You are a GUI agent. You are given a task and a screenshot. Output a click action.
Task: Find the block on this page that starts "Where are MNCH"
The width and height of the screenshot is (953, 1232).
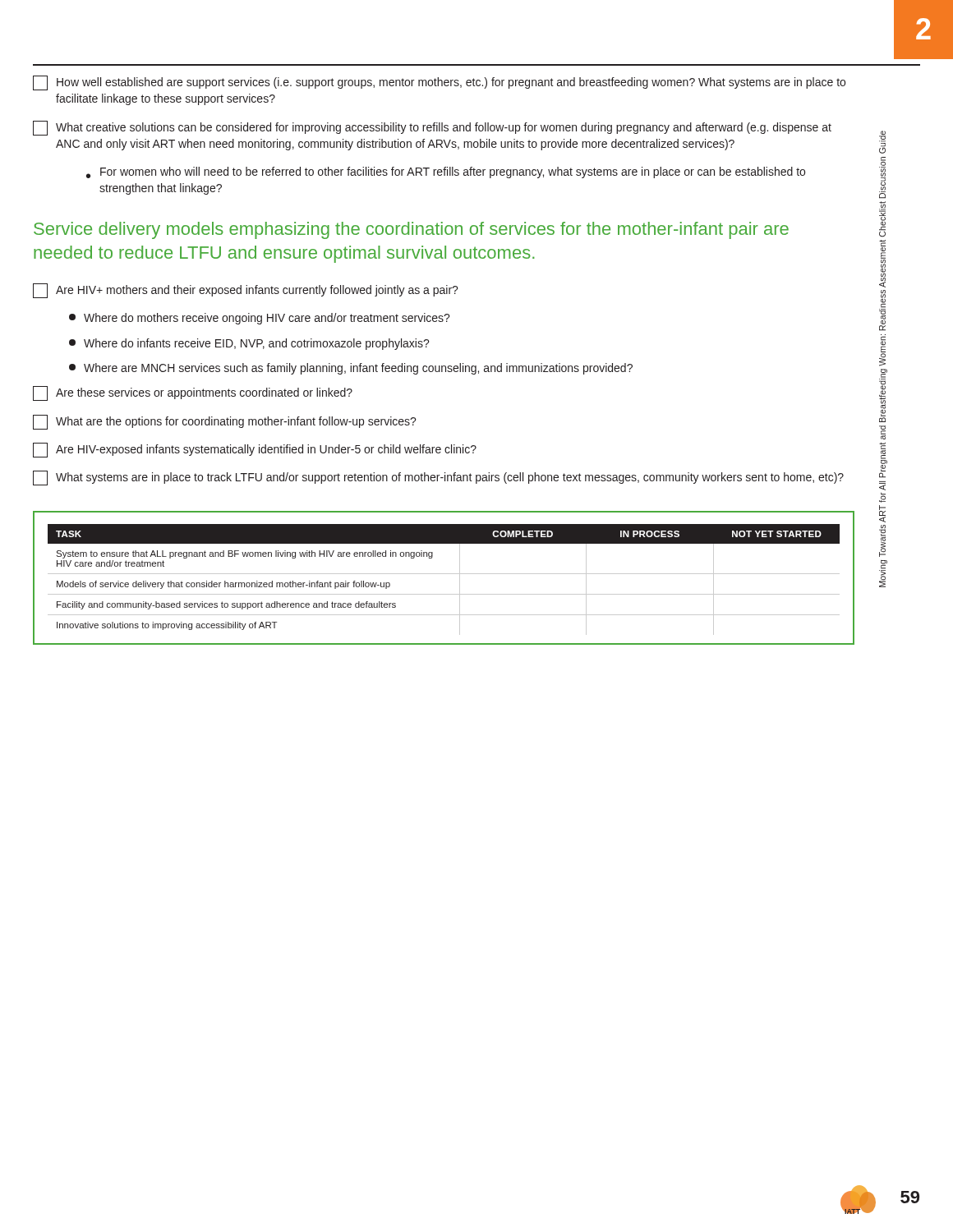[x=462, y=368]
